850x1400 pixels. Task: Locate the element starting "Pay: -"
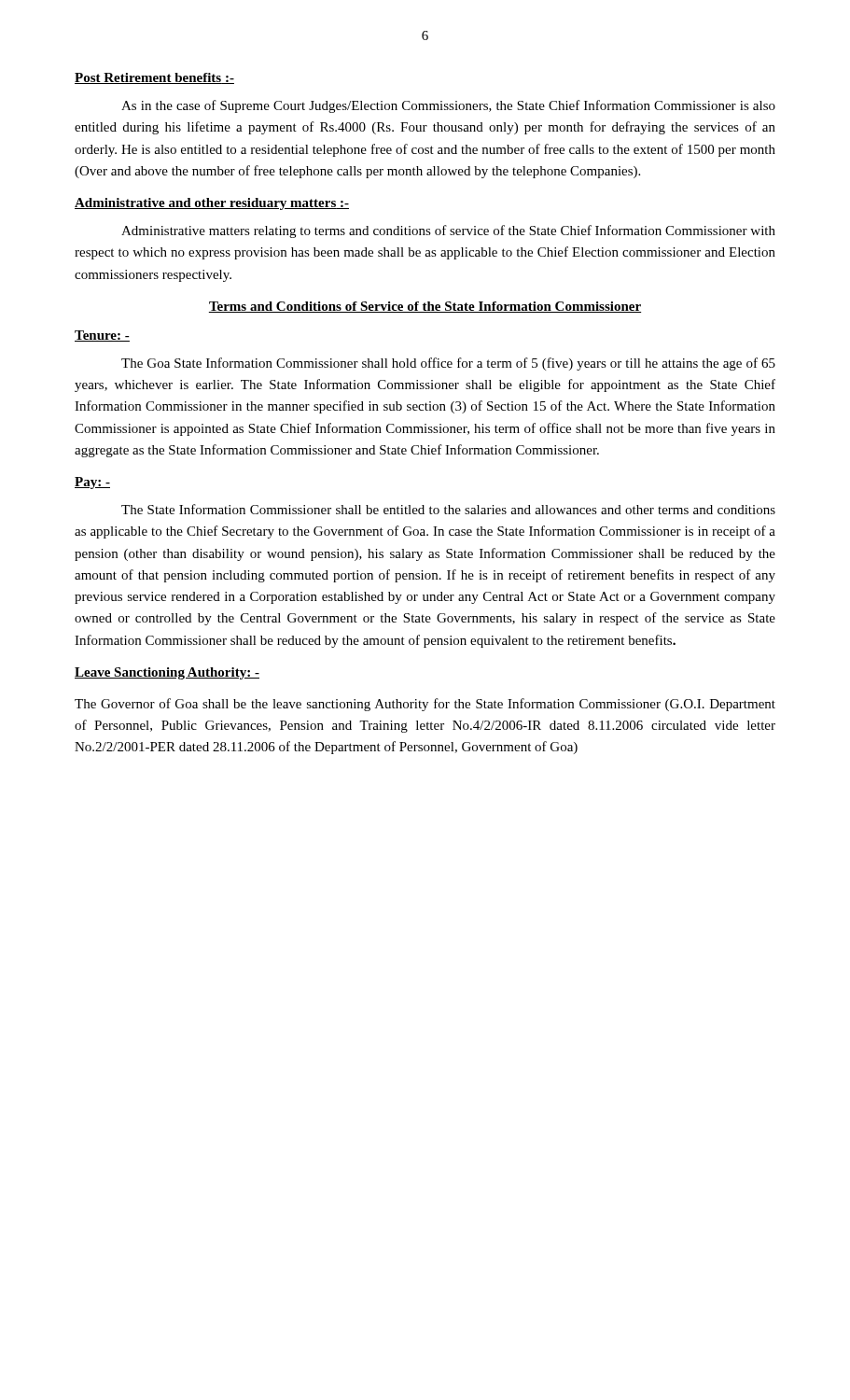(x=92, y=482)
